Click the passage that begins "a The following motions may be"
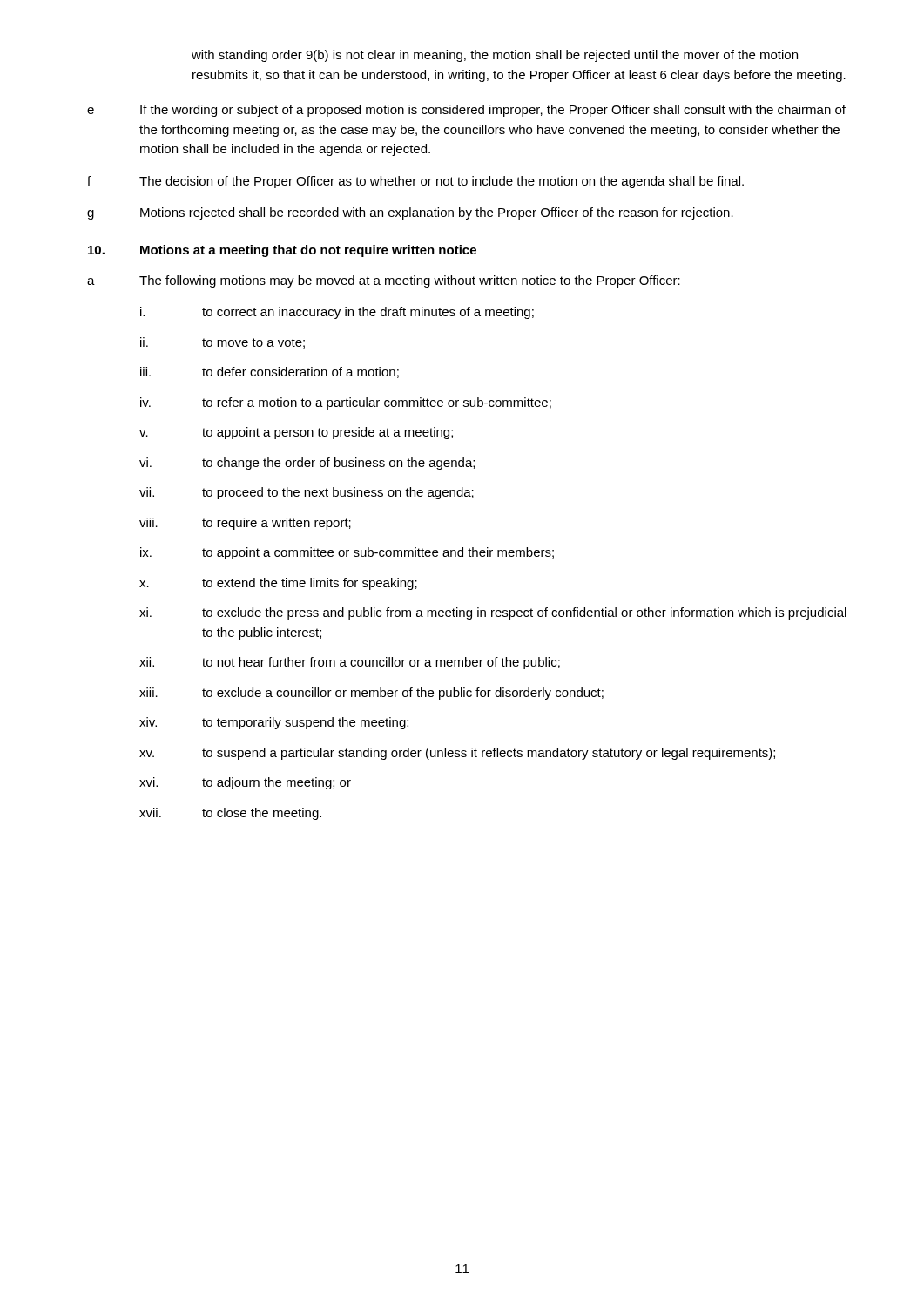This screenshot has height=1307, width=924. pyautogui.click(x=470, y=280)
